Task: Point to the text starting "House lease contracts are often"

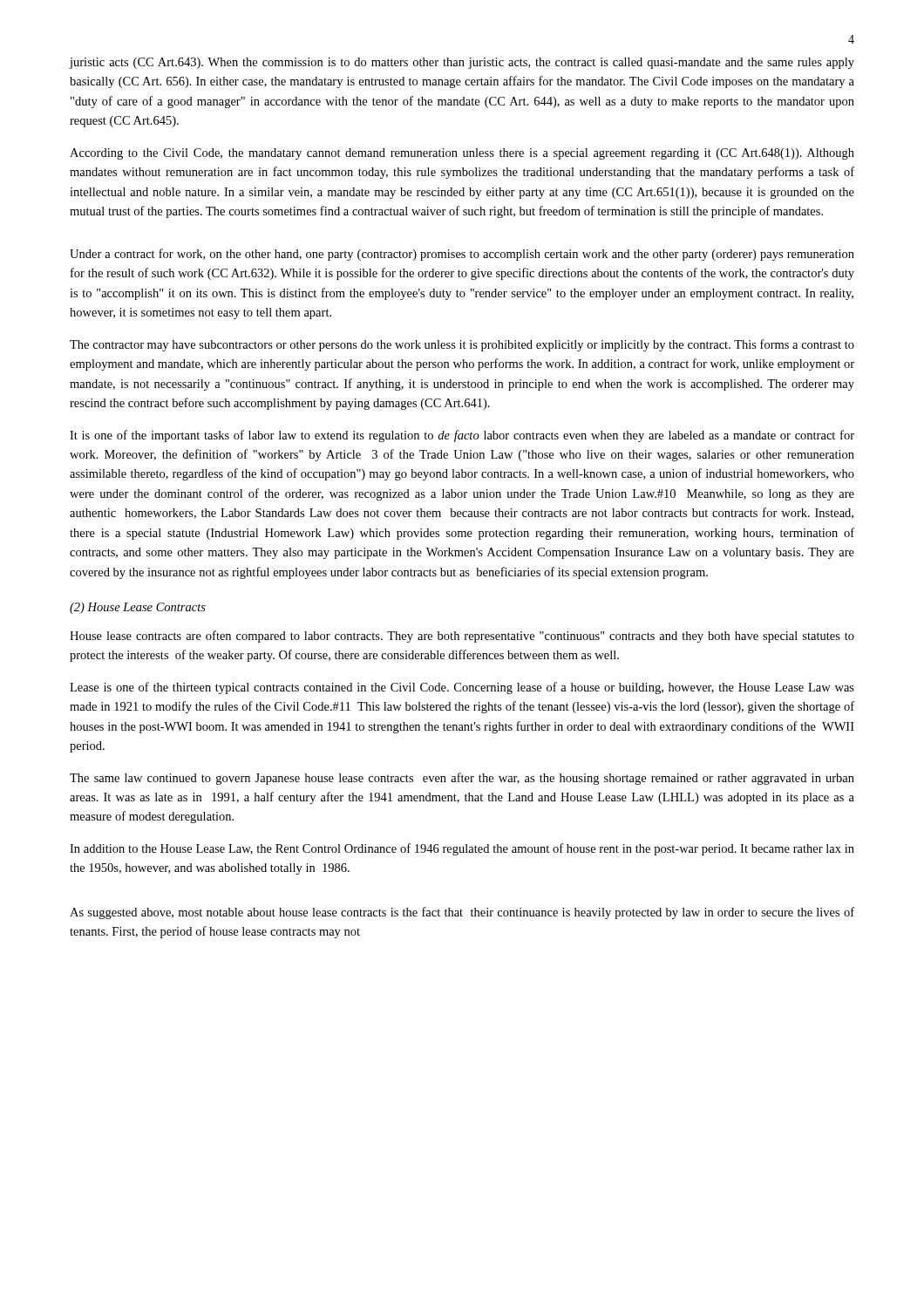Action: pos(462,645)
